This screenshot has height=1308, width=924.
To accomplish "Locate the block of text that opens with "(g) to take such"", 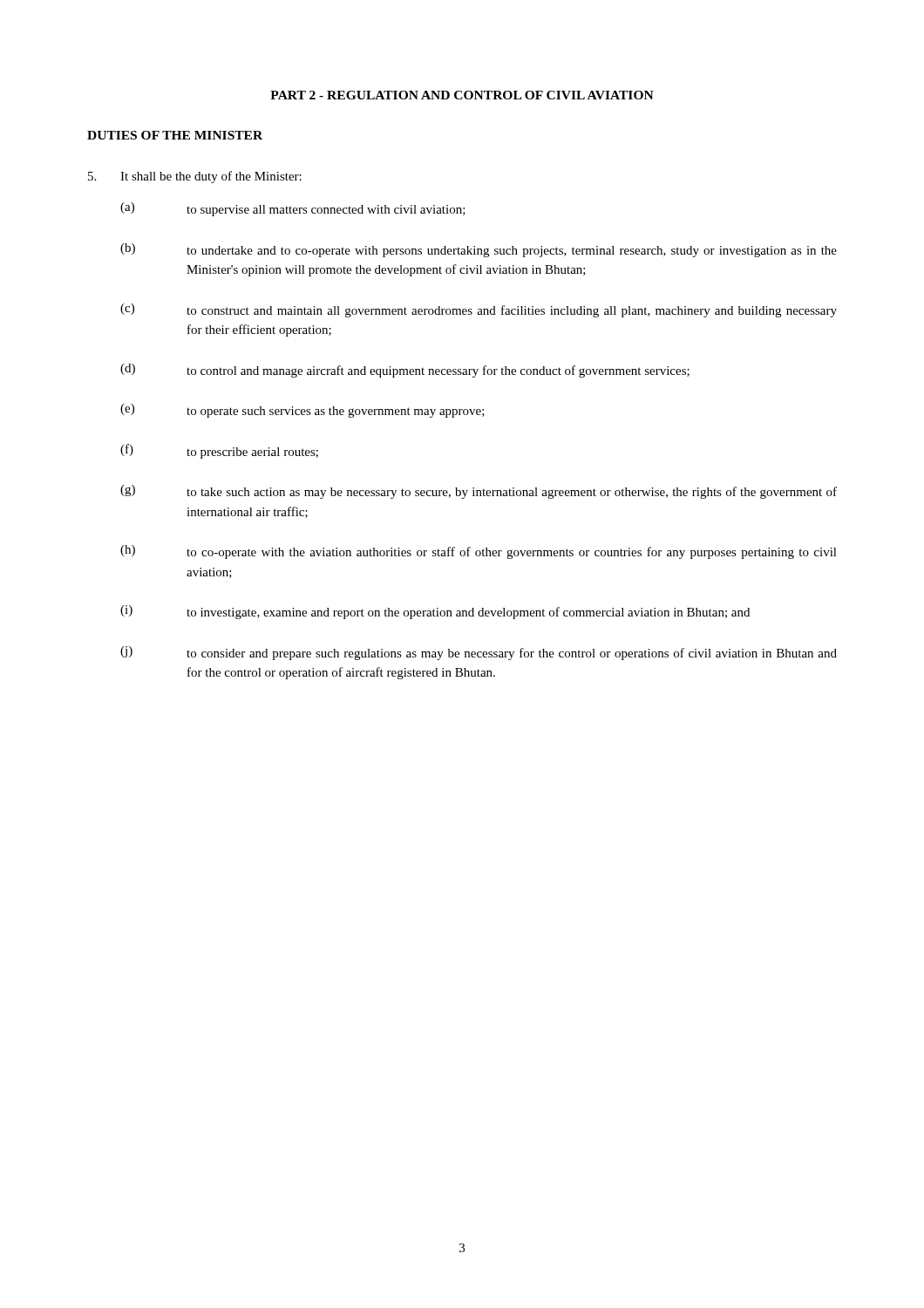I will point(479,502).
